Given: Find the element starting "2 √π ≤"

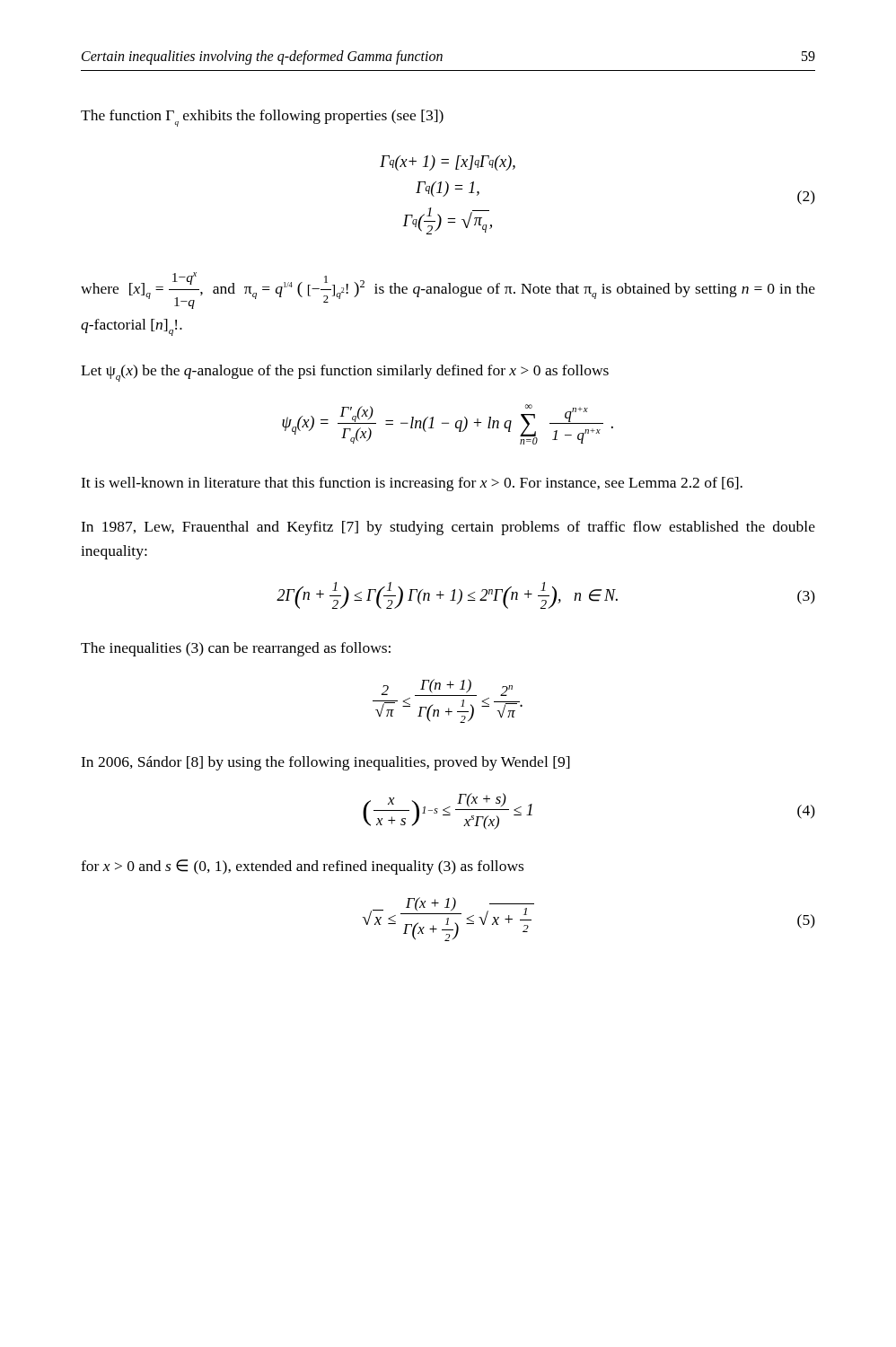Looking at the screenshot, I should [448, 701].
